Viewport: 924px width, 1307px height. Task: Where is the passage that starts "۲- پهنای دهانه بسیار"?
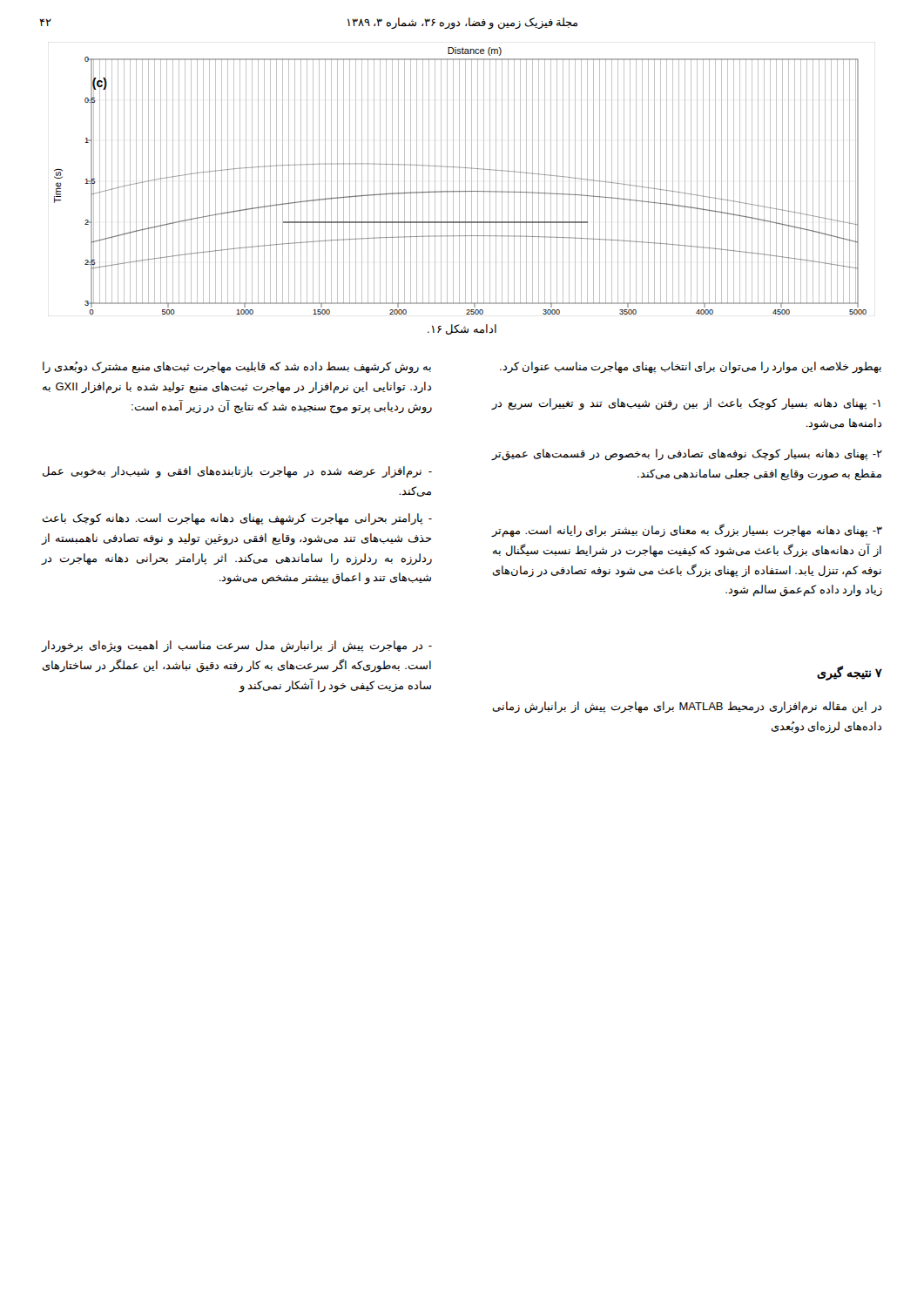[x=687, y=464]
